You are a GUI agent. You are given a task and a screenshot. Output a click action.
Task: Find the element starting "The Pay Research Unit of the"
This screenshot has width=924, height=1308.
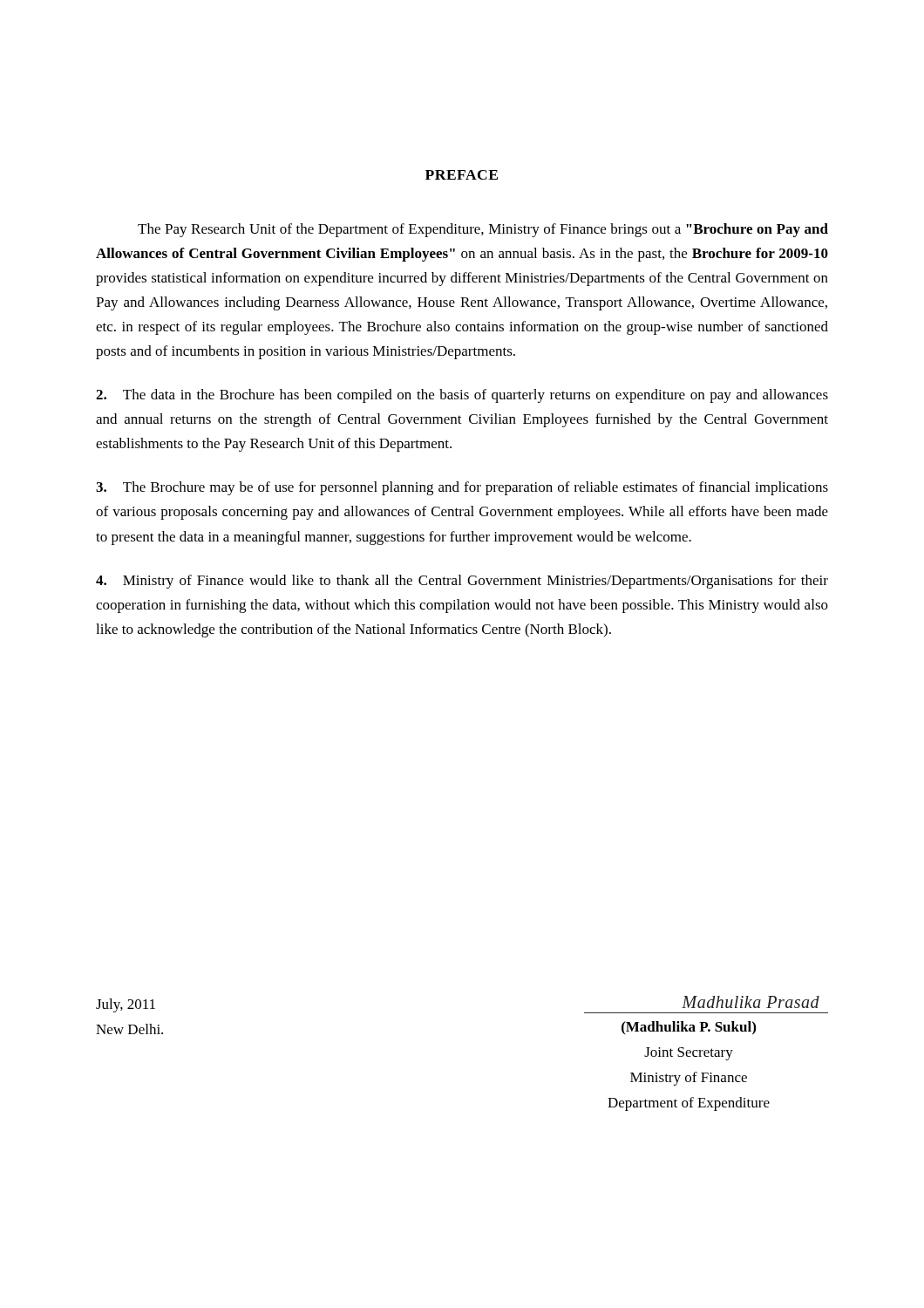point(462,290)
